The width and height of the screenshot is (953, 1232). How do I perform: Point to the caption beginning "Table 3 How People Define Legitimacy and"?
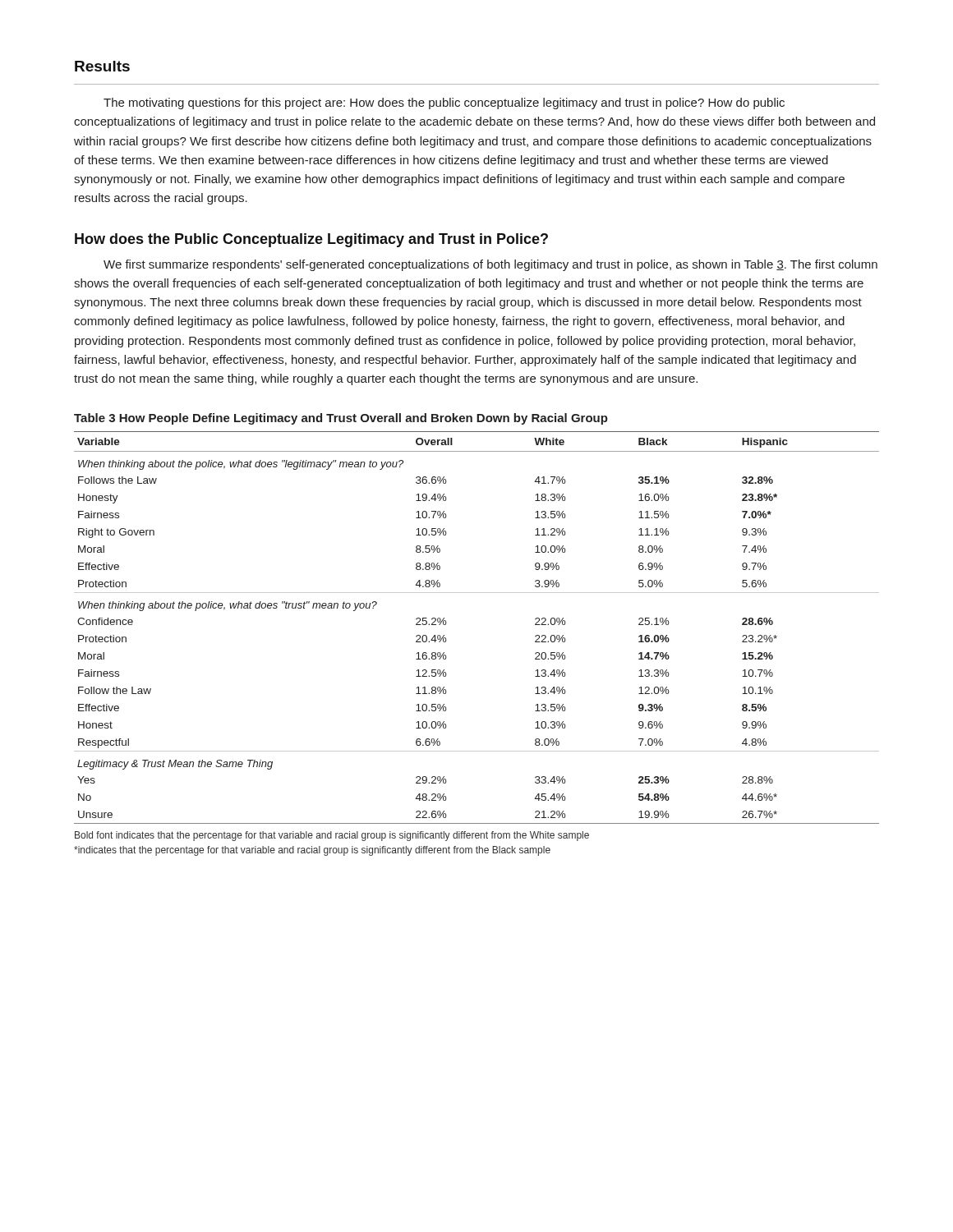click(x=341, y=418)
